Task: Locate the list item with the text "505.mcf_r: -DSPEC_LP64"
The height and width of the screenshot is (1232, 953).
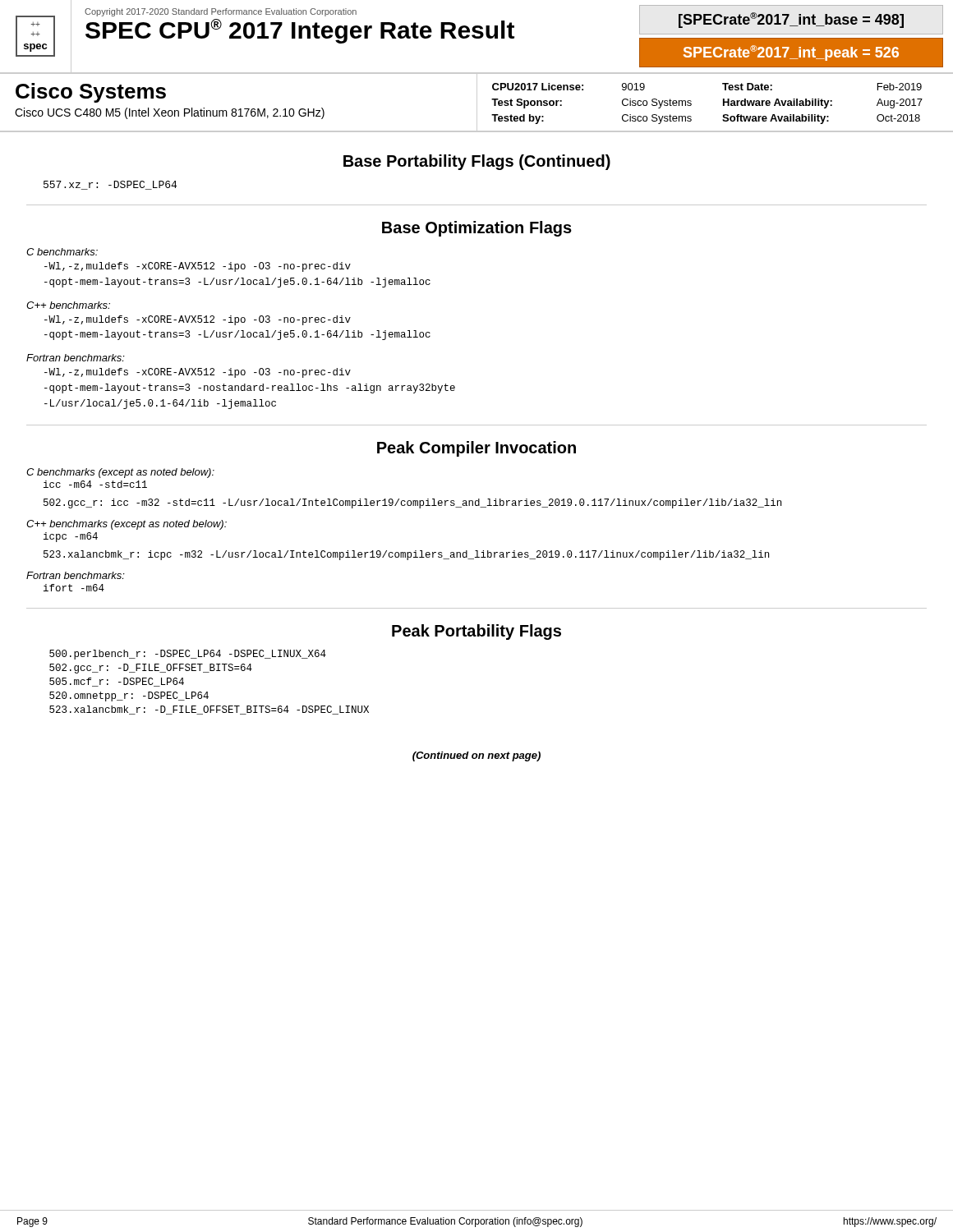Action: tap(114, 683)
